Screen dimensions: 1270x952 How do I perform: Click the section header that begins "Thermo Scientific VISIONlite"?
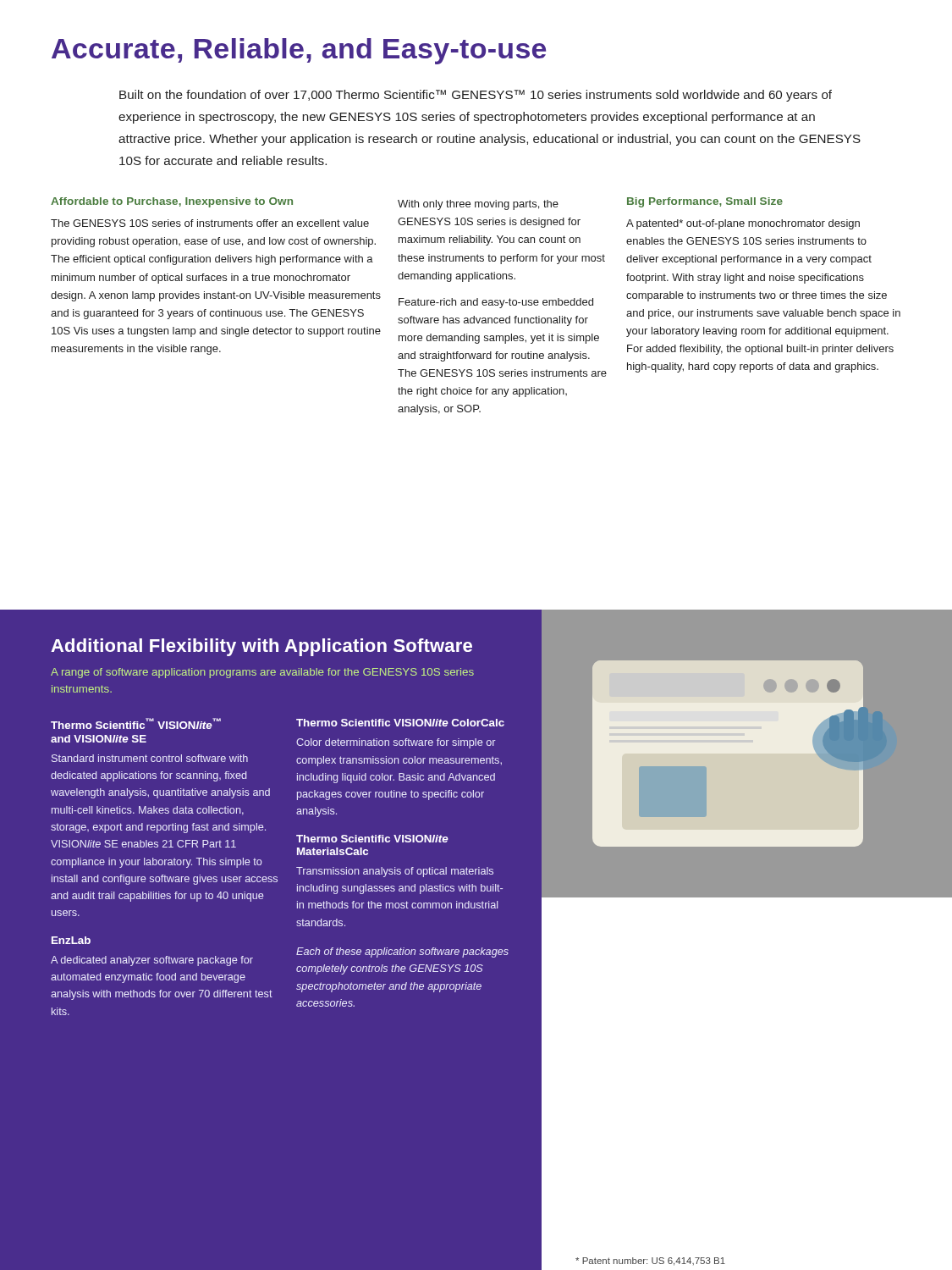coord(403,723)
